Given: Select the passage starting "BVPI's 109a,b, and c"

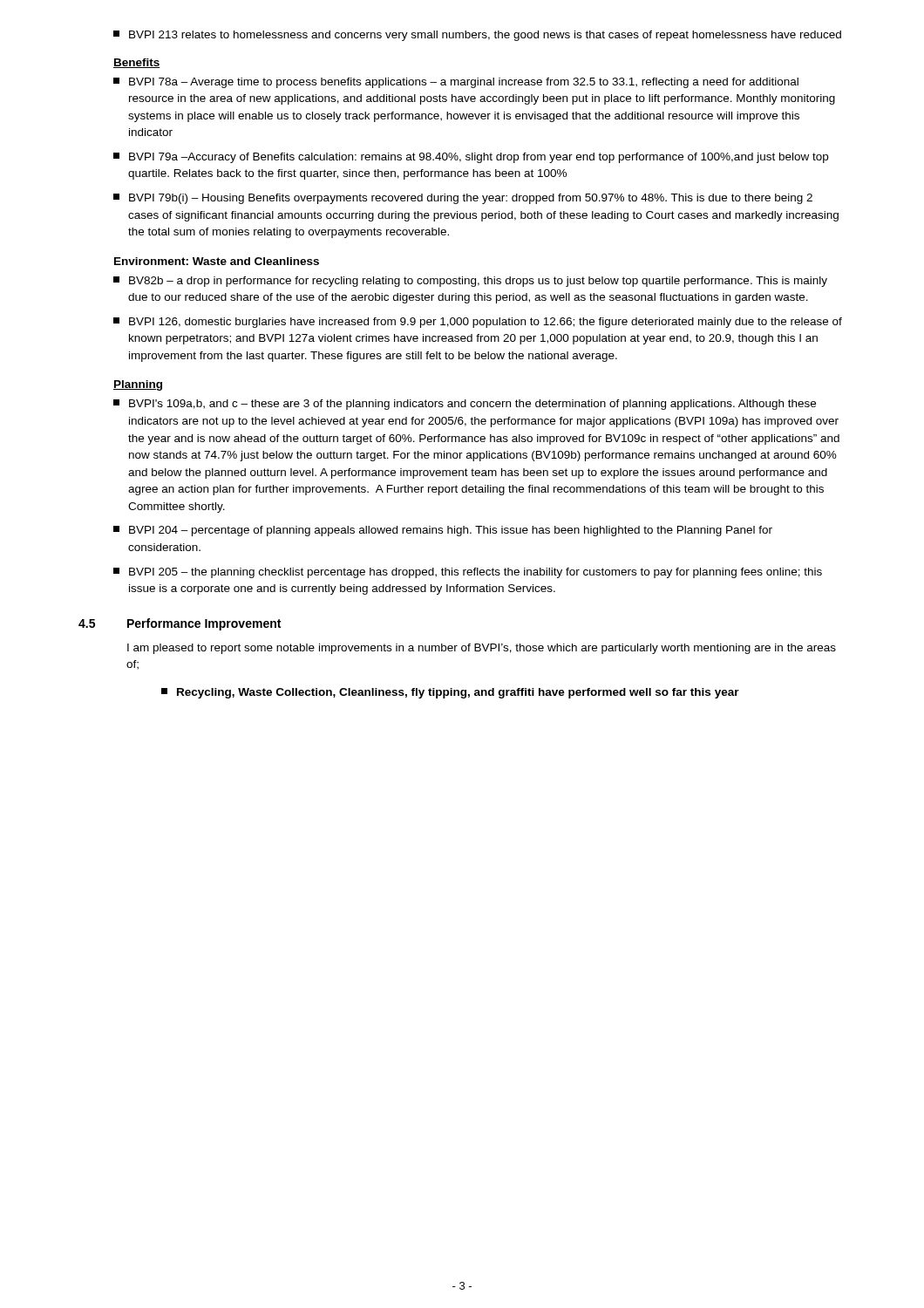Looking at the screenshot, I should pyautogui.click(x=479, y=455).
